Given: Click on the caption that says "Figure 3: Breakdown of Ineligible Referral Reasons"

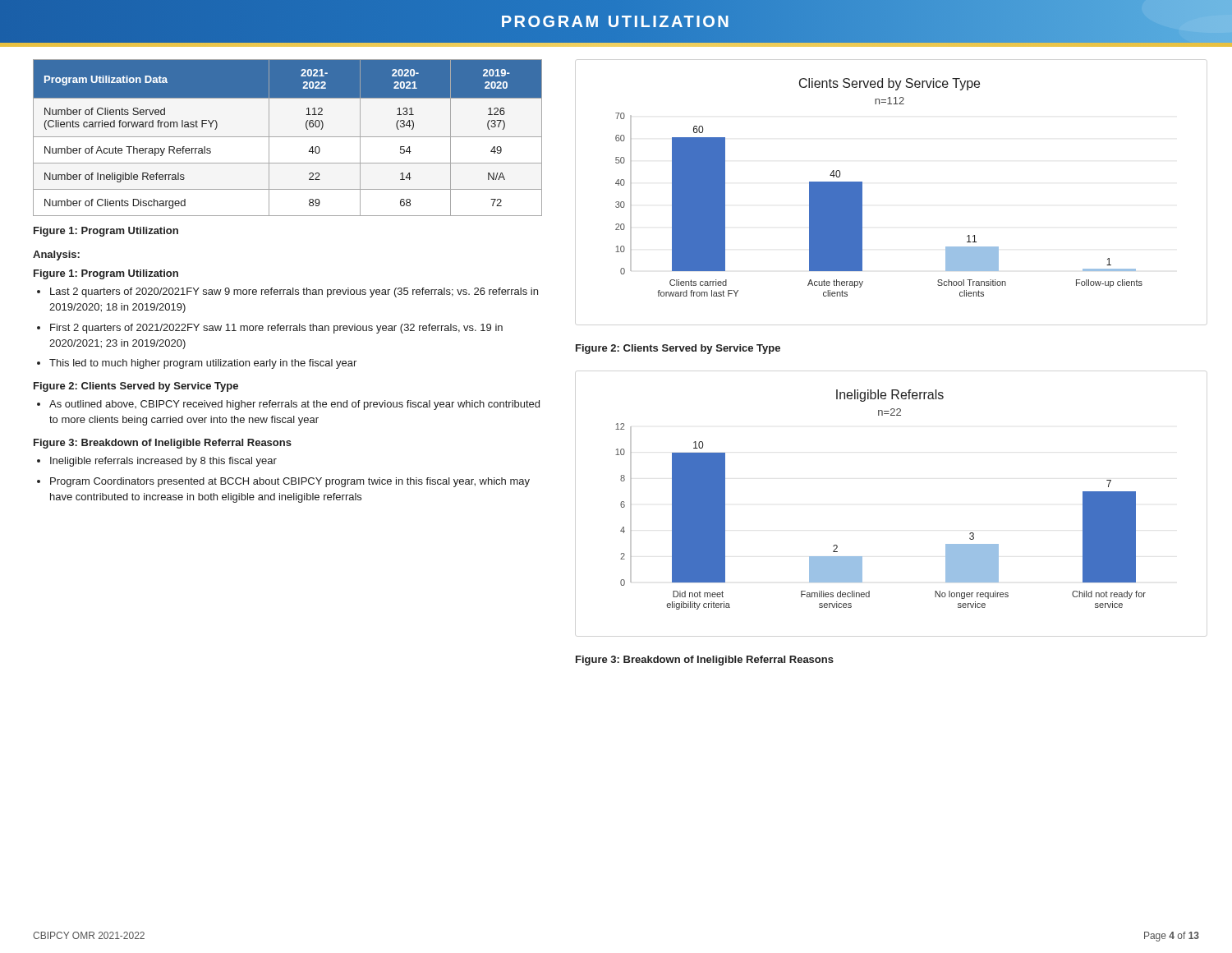Looking at the screenshot, I should tap(704, 659).
